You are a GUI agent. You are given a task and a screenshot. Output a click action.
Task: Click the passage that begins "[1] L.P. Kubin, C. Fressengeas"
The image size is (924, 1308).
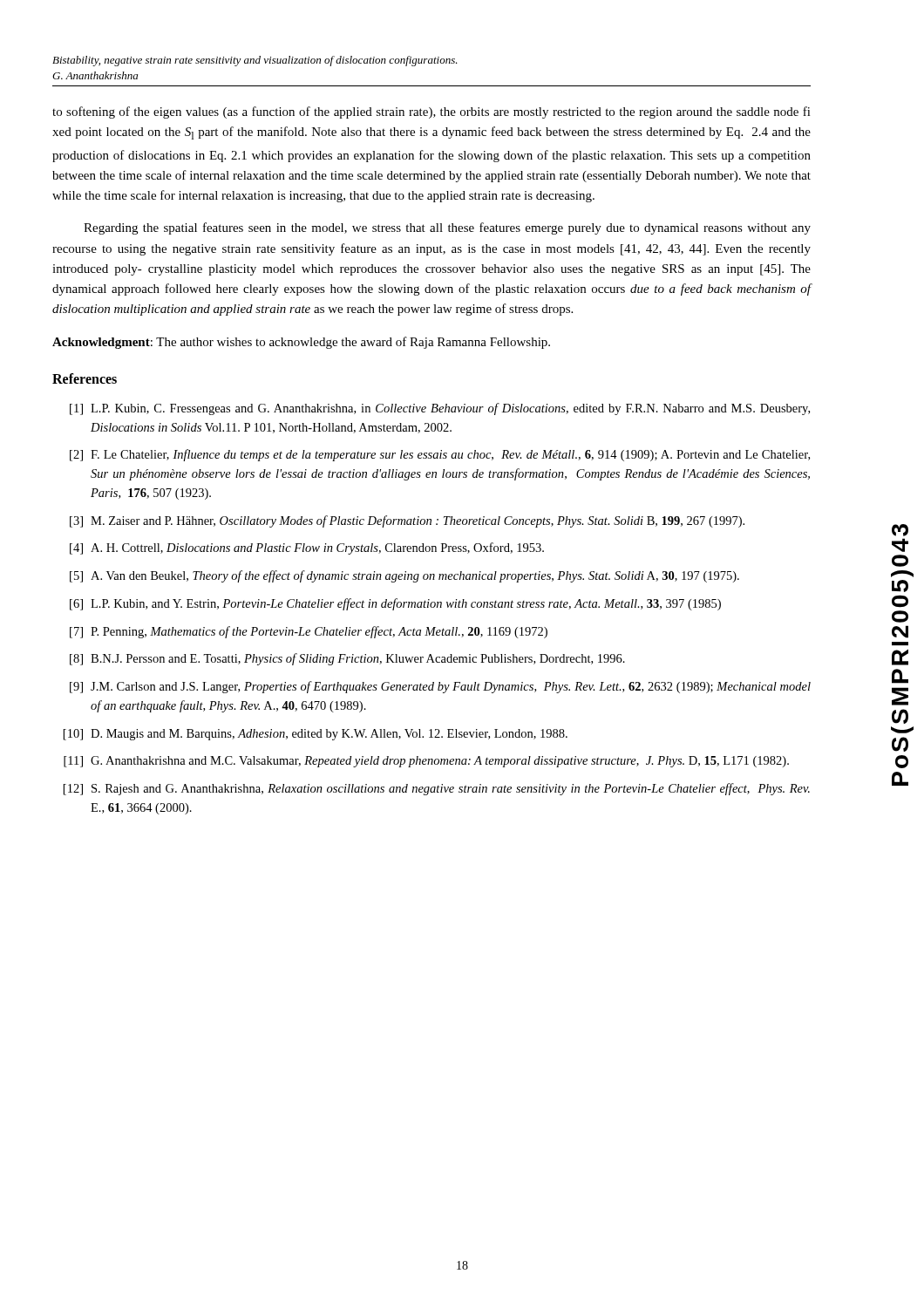coord(432,418)
